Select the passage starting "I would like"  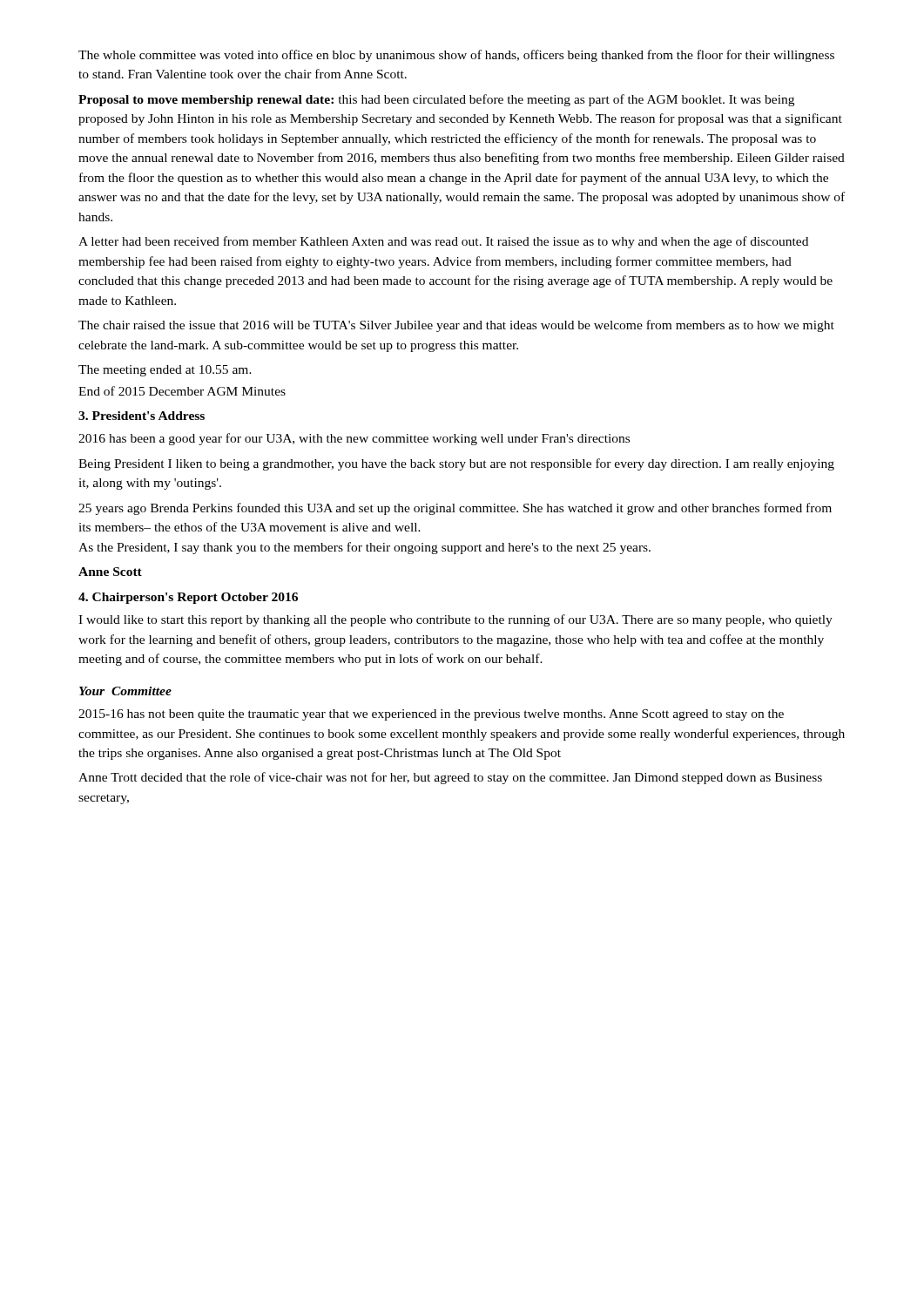coord(455,639)
